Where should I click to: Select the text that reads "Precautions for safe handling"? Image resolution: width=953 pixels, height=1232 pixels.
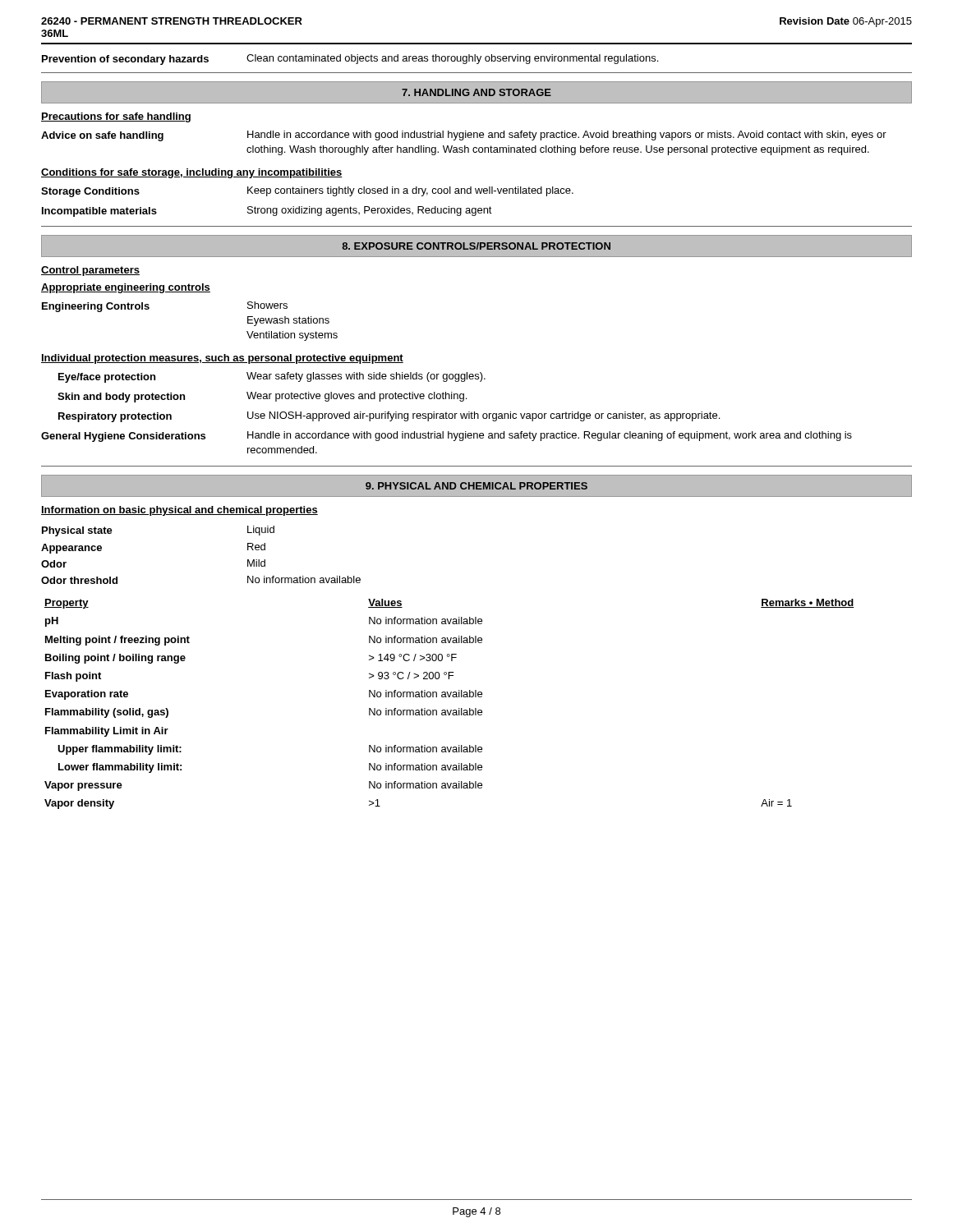116,116
